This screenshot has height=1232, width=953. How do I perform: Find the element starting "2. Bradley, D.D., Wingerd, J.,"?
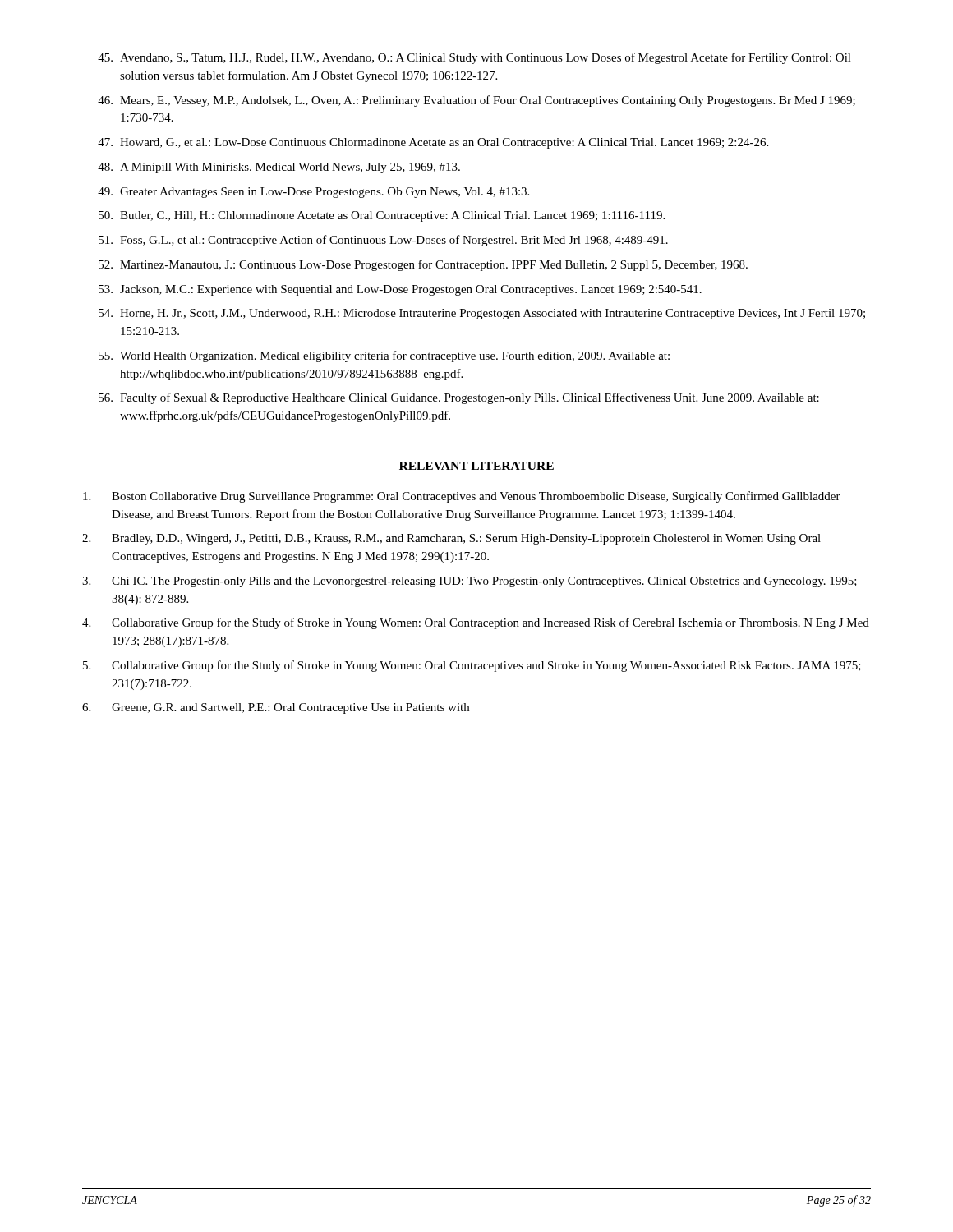(x=476, y=548)
